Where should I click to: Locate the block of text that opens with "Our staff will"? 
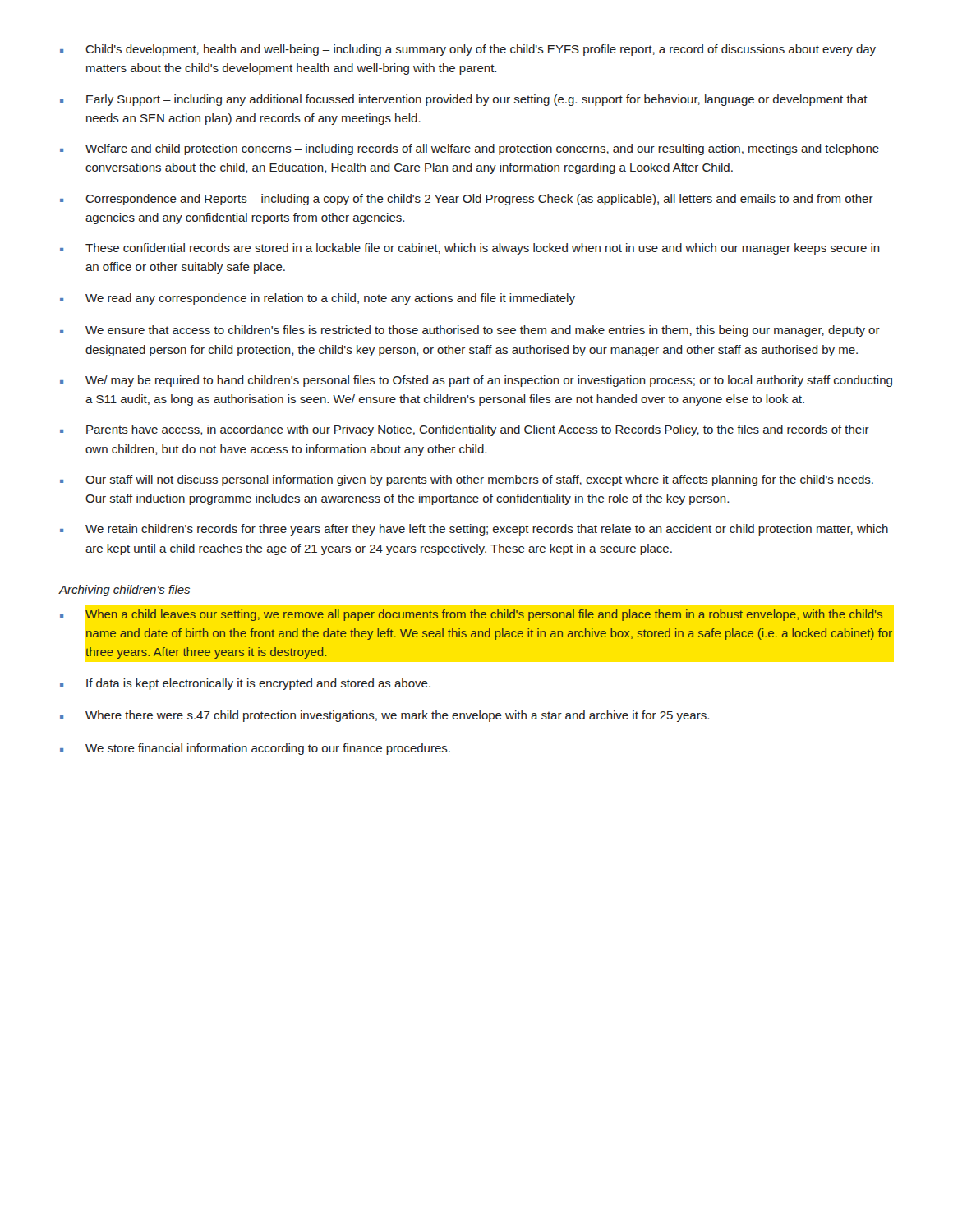pyautogui.click(x=476, y=489)
